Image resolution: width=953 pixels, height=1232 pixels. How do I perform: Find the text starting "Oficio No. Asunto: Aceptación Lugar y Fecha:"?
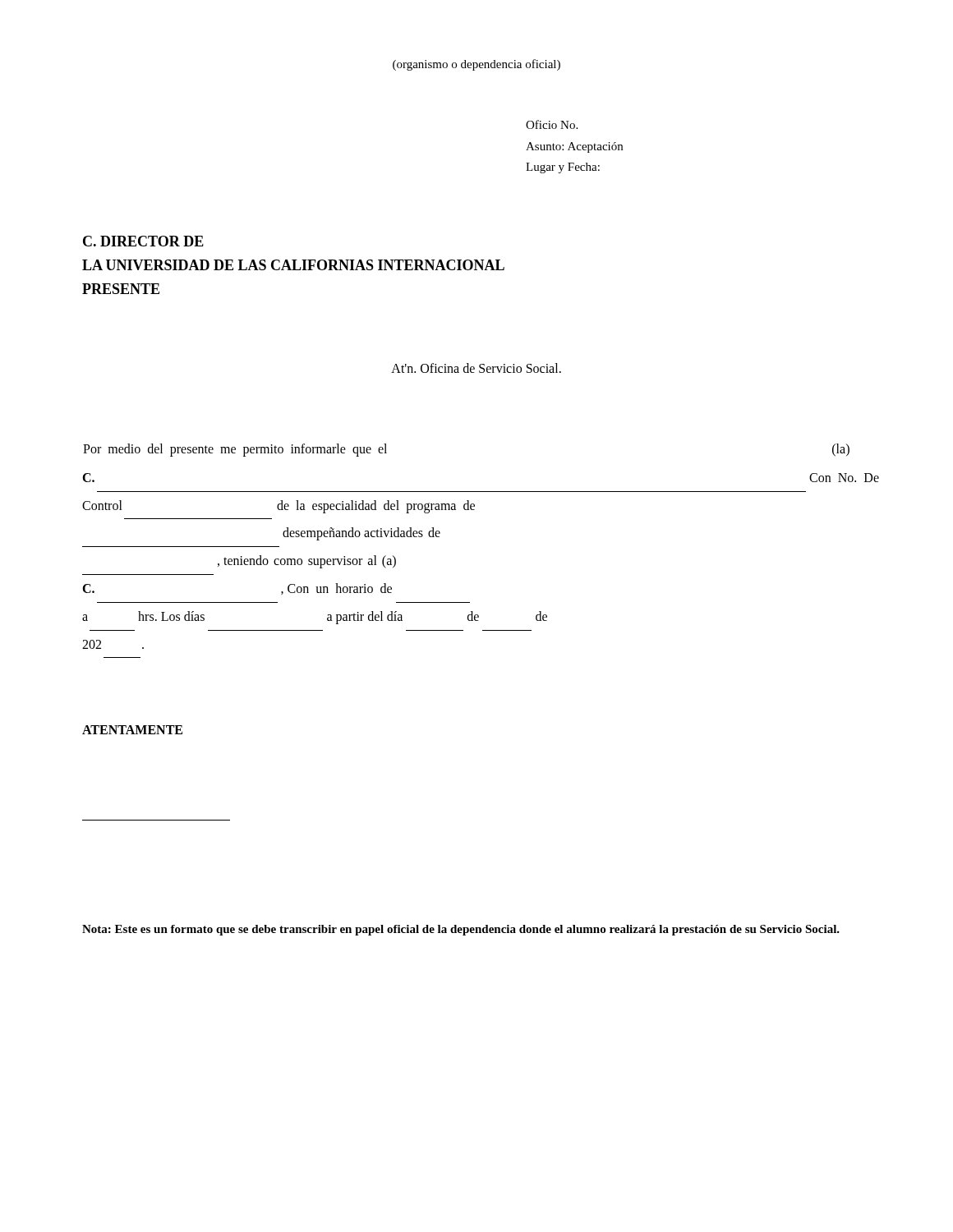point(575,146)
